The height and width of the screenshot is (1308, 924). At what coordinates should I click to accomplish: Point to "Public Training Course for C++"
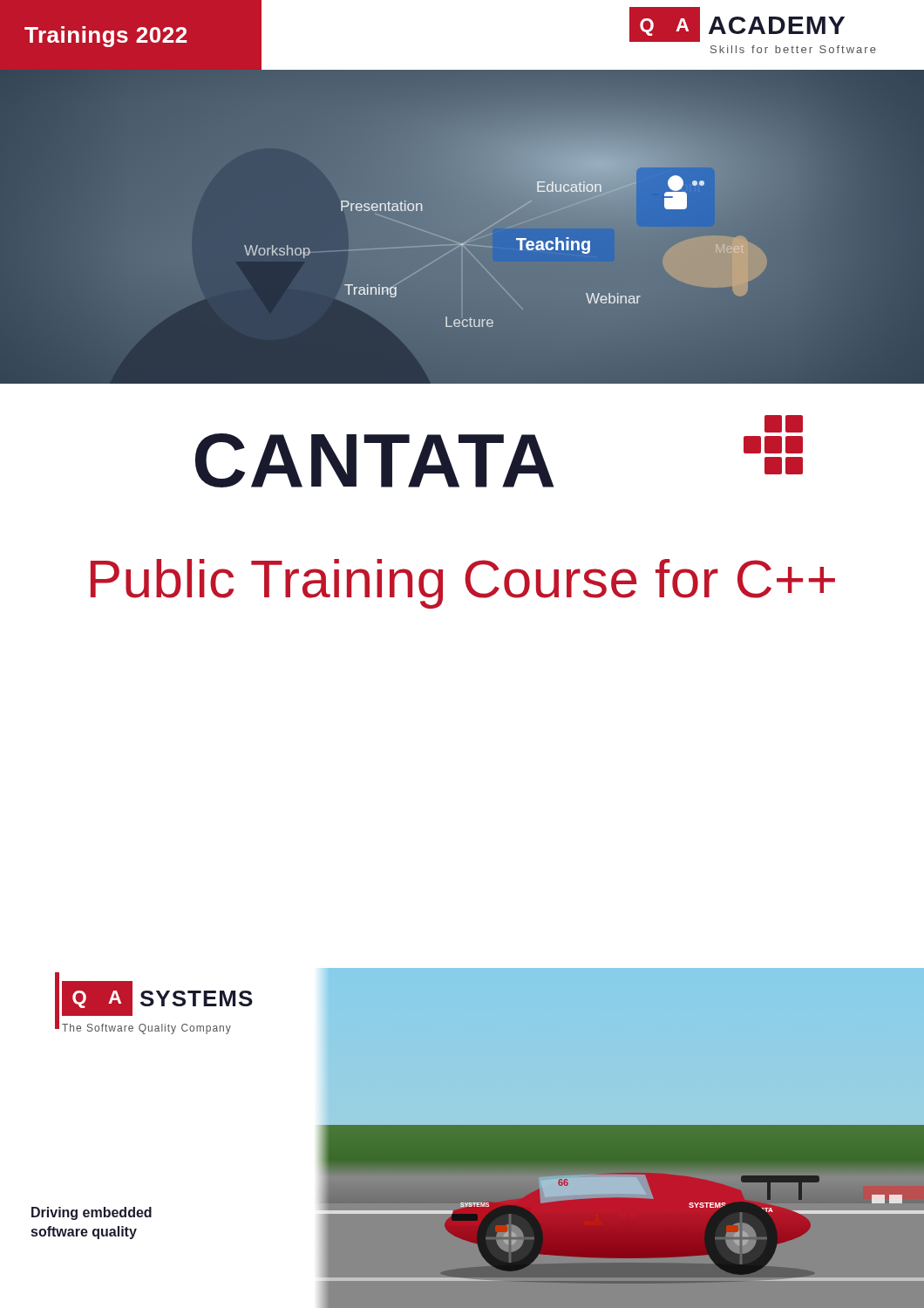point(462,576)
